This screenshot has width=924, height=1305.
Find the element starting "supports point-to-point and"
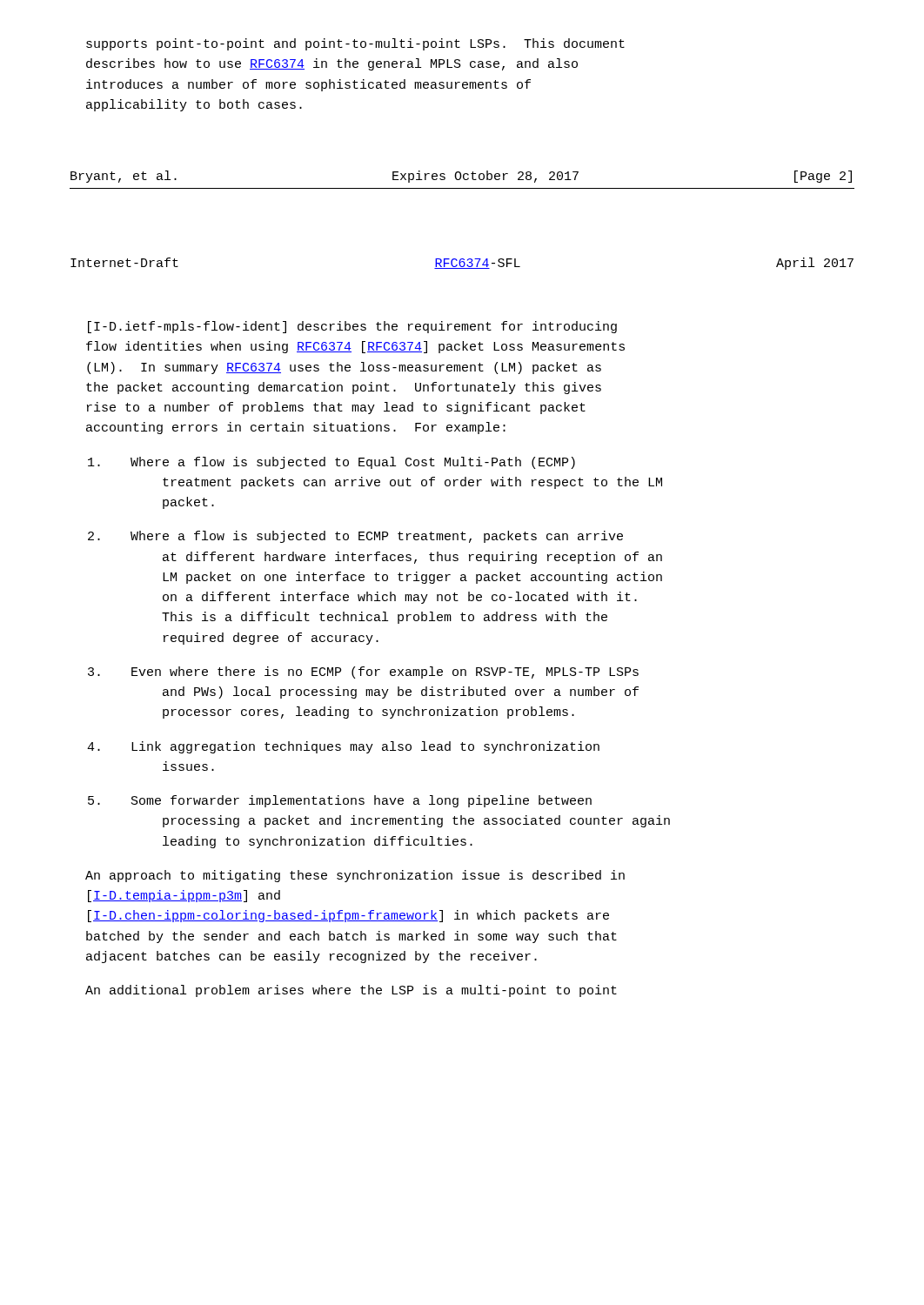click(462, 75)
